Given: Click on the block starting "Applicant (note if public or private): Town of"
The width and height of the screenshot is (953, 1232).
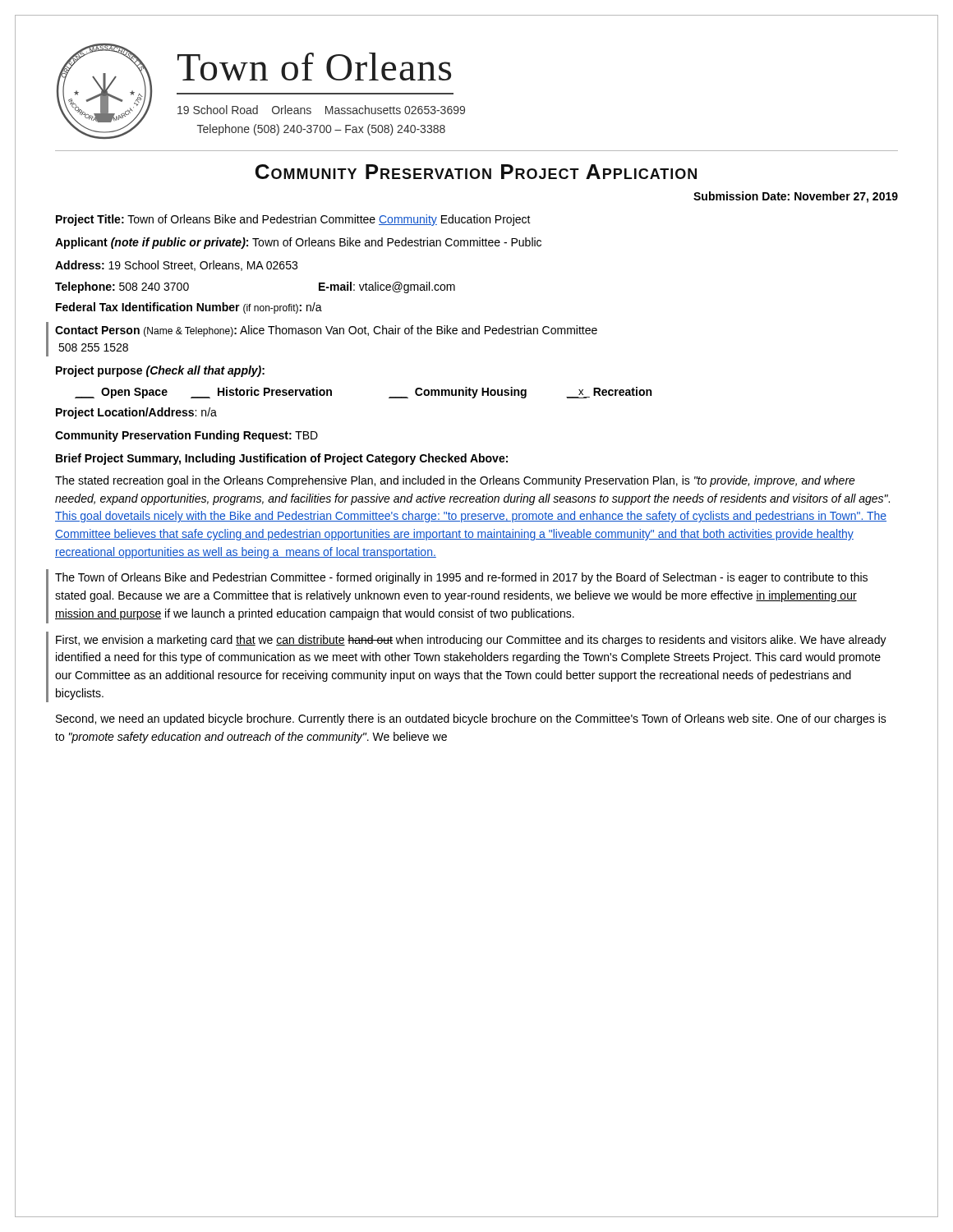Looking at the screenshot, I should [x=298, y=242].
